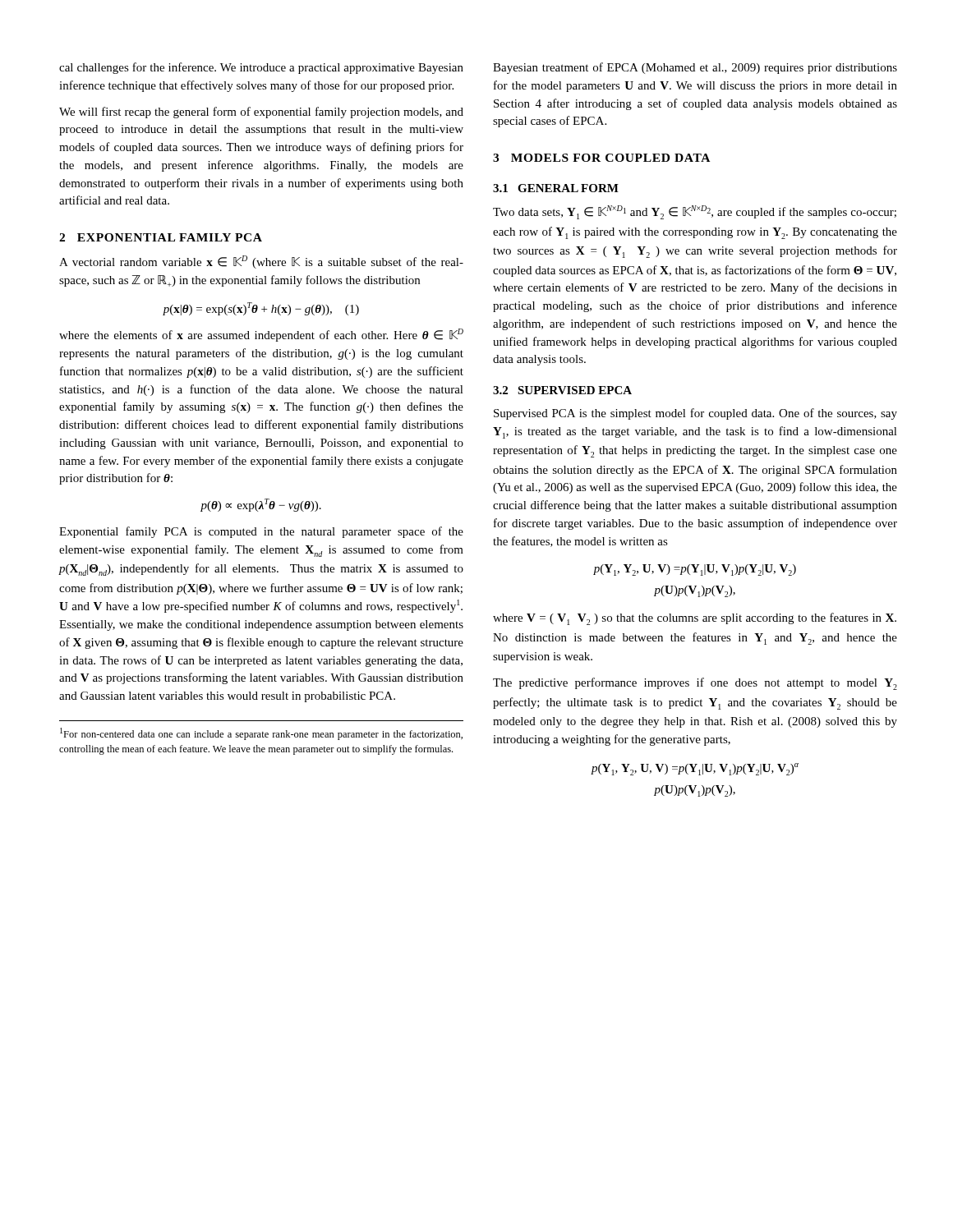Find the formula that says "p(Y1, Y2, U, V) =p(Y1|U, V1)p(Y2|U, V2)α"
The height and width of the screenshot is (1232, 953).
695,779
